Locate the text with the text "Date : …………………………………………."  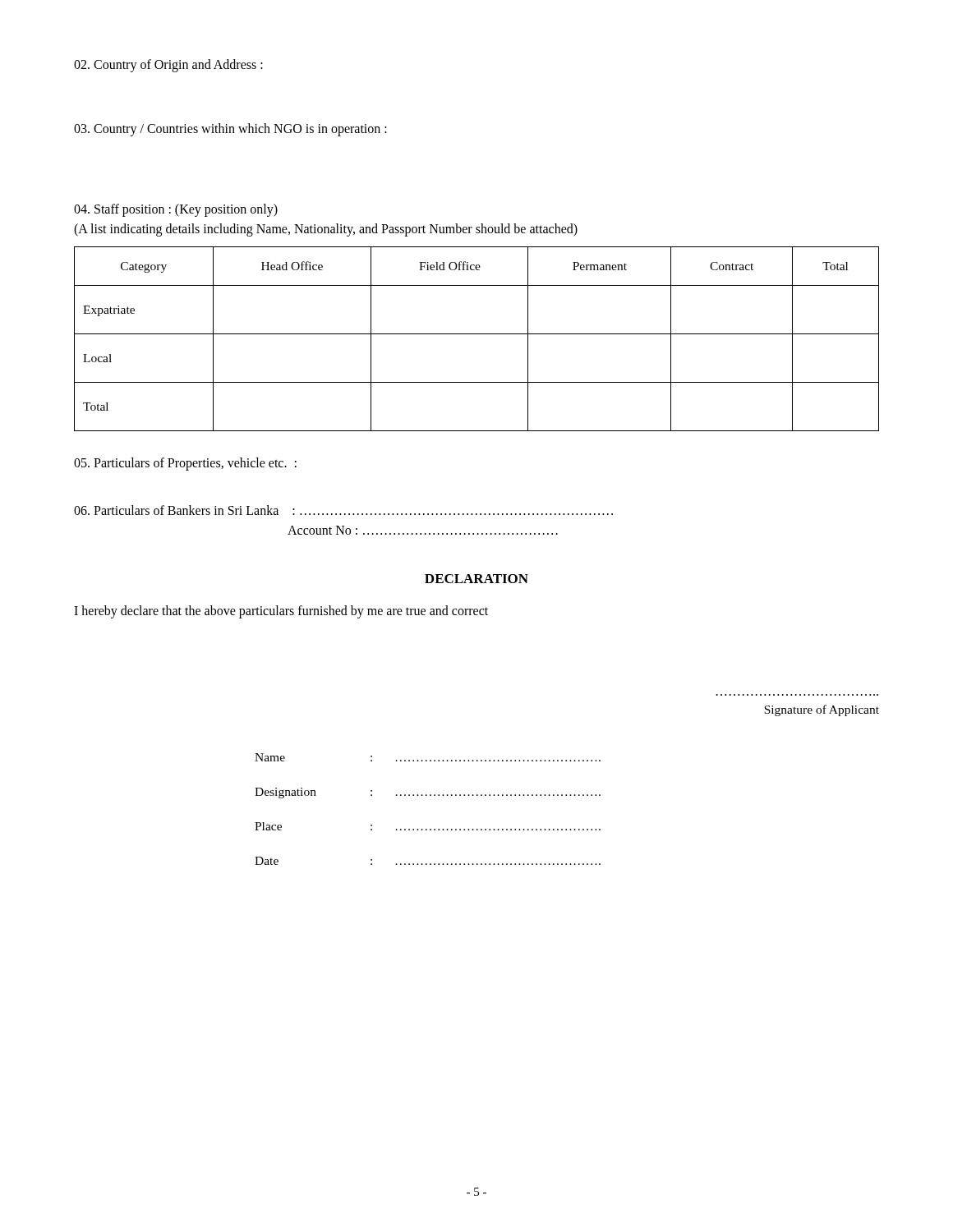point(428,861)
